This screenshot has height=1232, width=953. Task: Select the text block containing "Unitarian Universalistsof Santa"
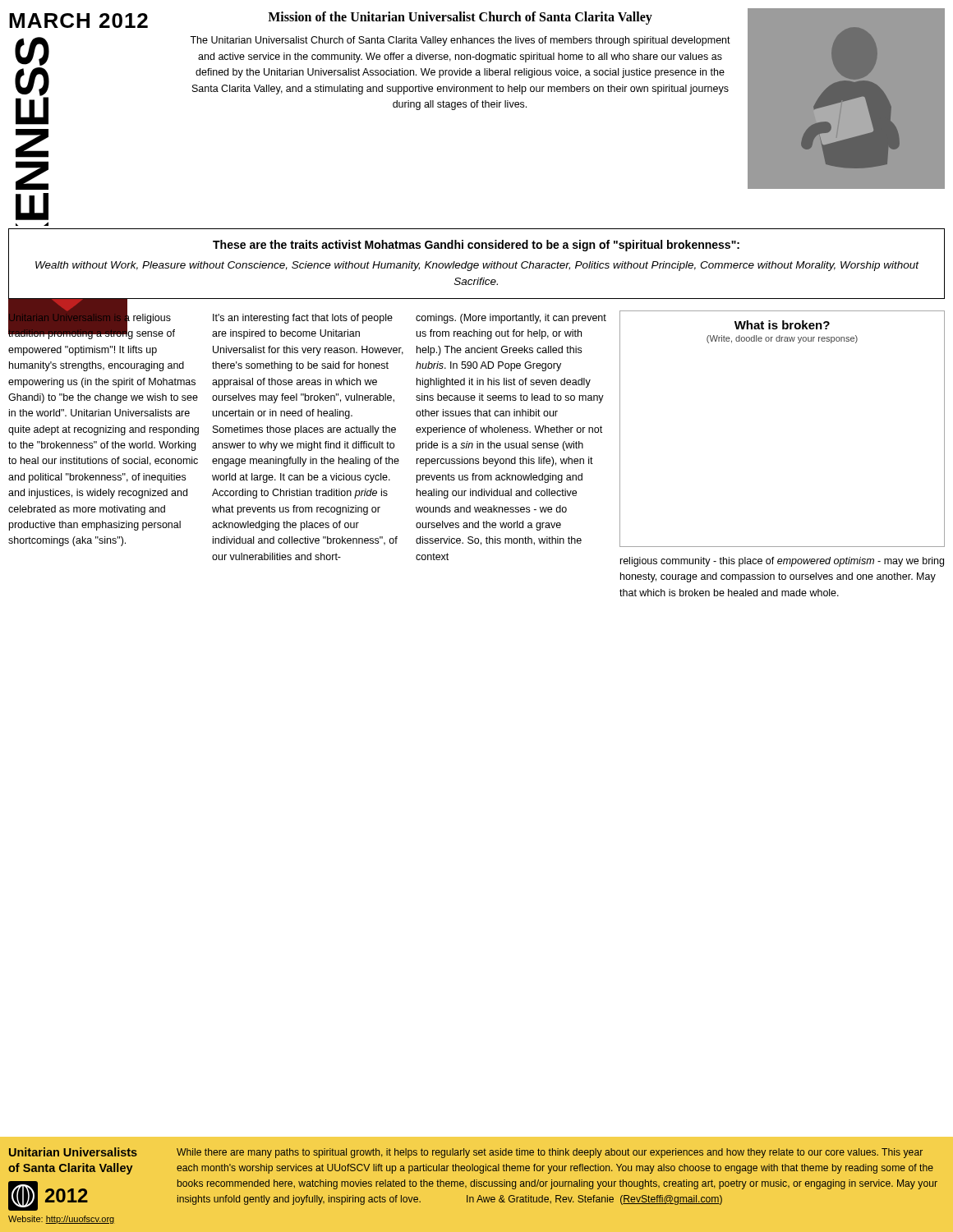click(73, 1160)
